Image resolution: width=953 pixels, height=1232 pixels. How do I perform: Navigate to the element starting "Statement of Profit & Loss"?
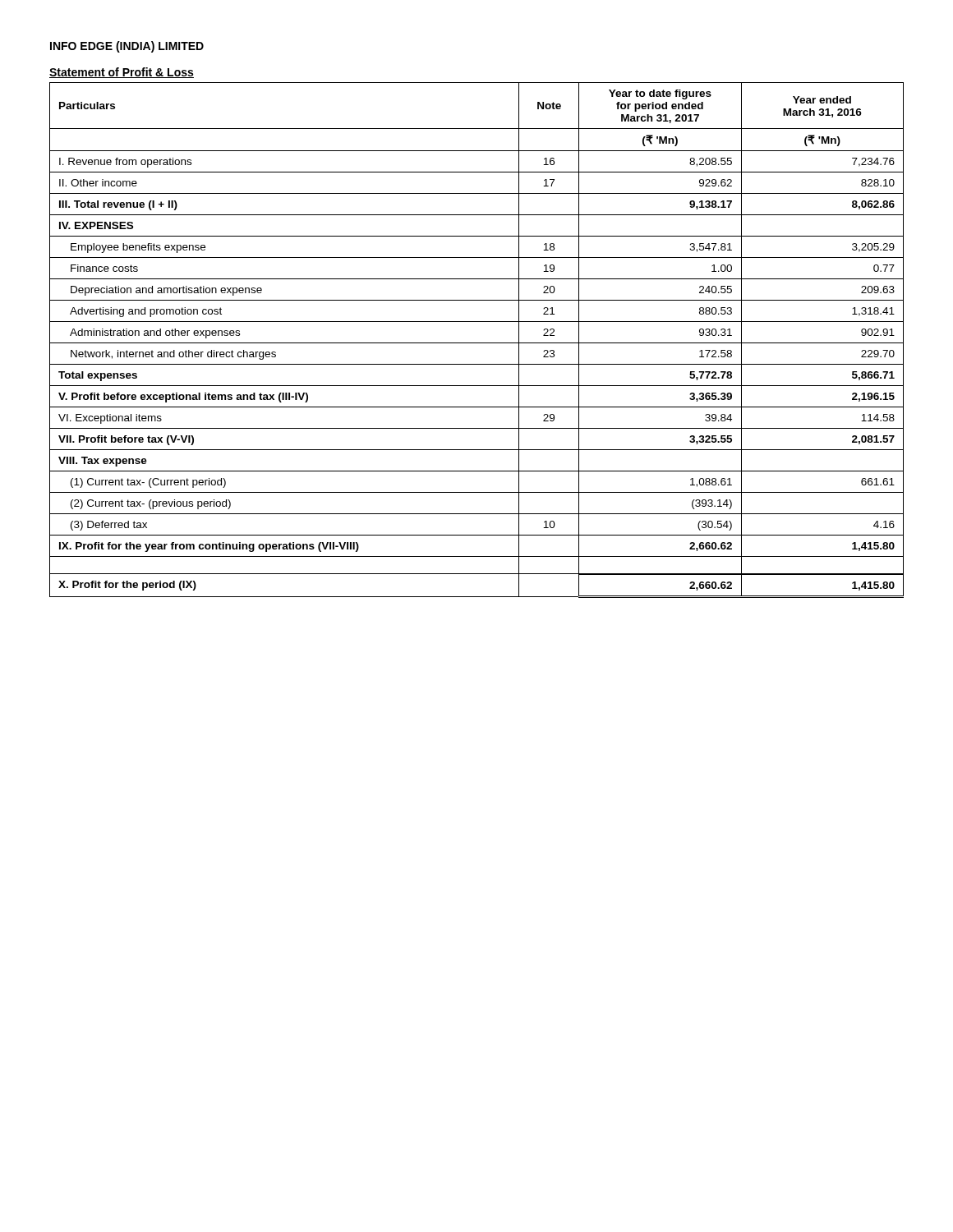pyautogui.click(x=122, y=72)
